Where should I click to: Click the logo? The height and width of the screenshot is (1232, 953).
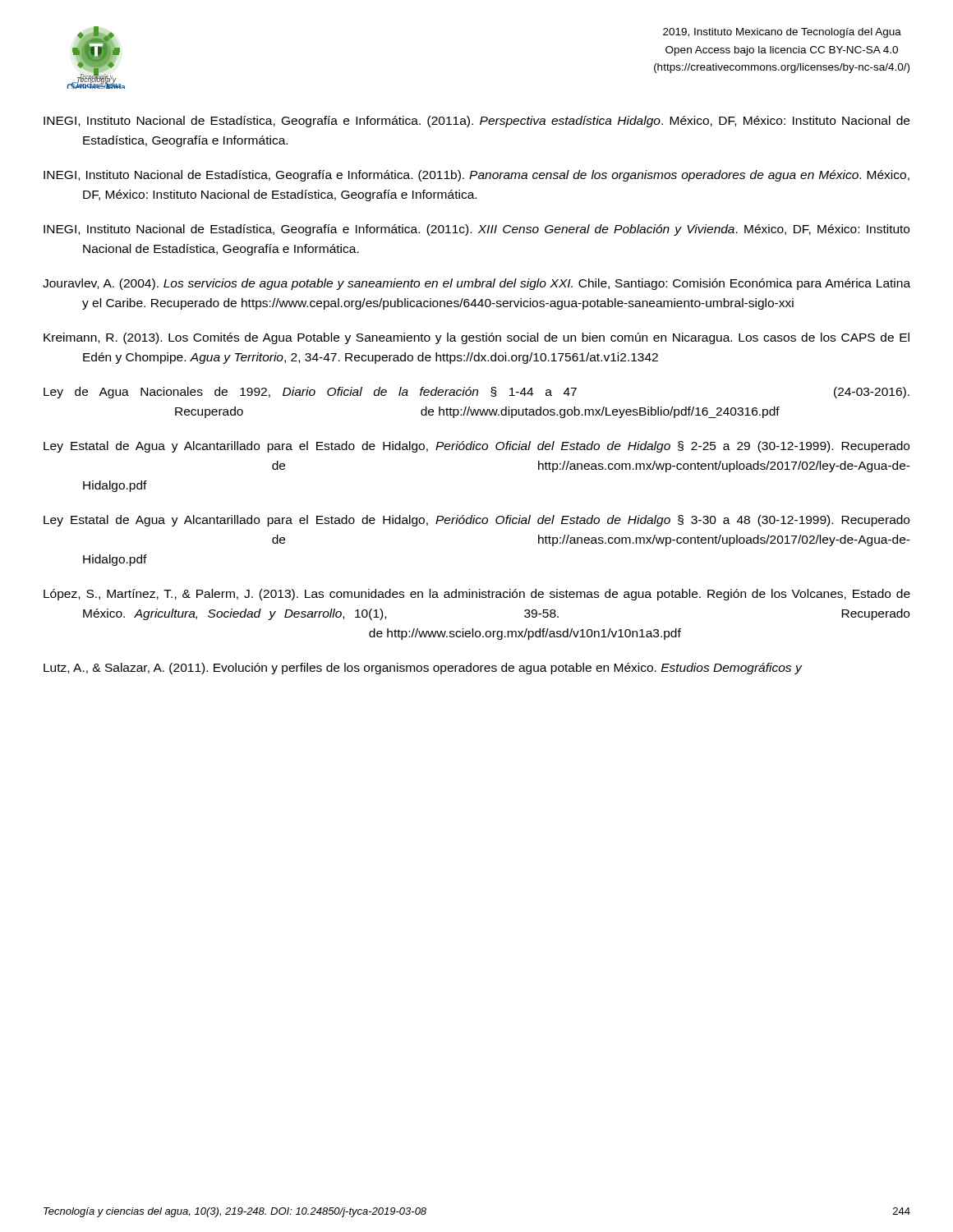click(96, 56)
